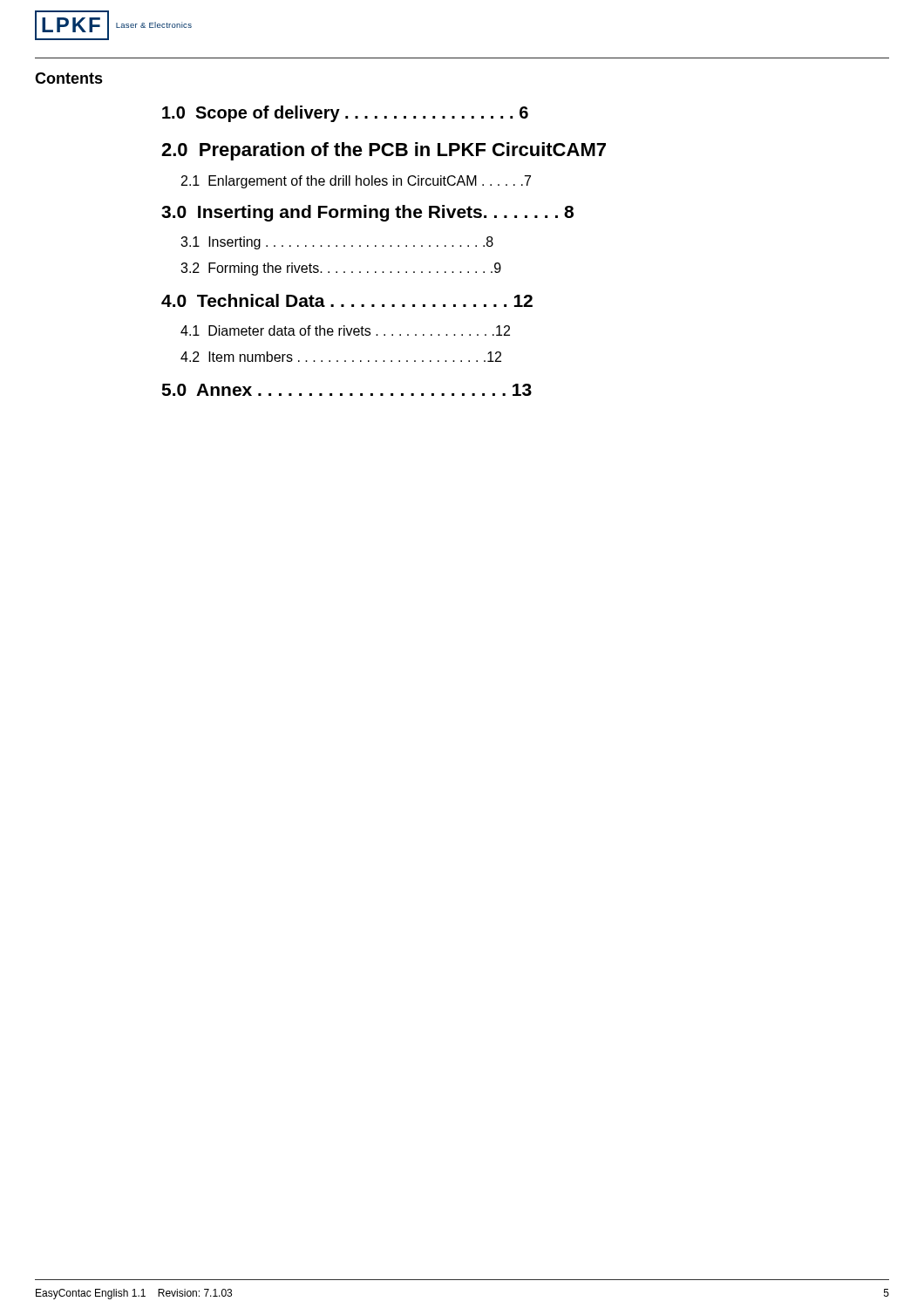Screen dimensions: 1308x924
Task: Click on the element starting "5.0 Annex . . . ."
Action: [x=347, y=389]
